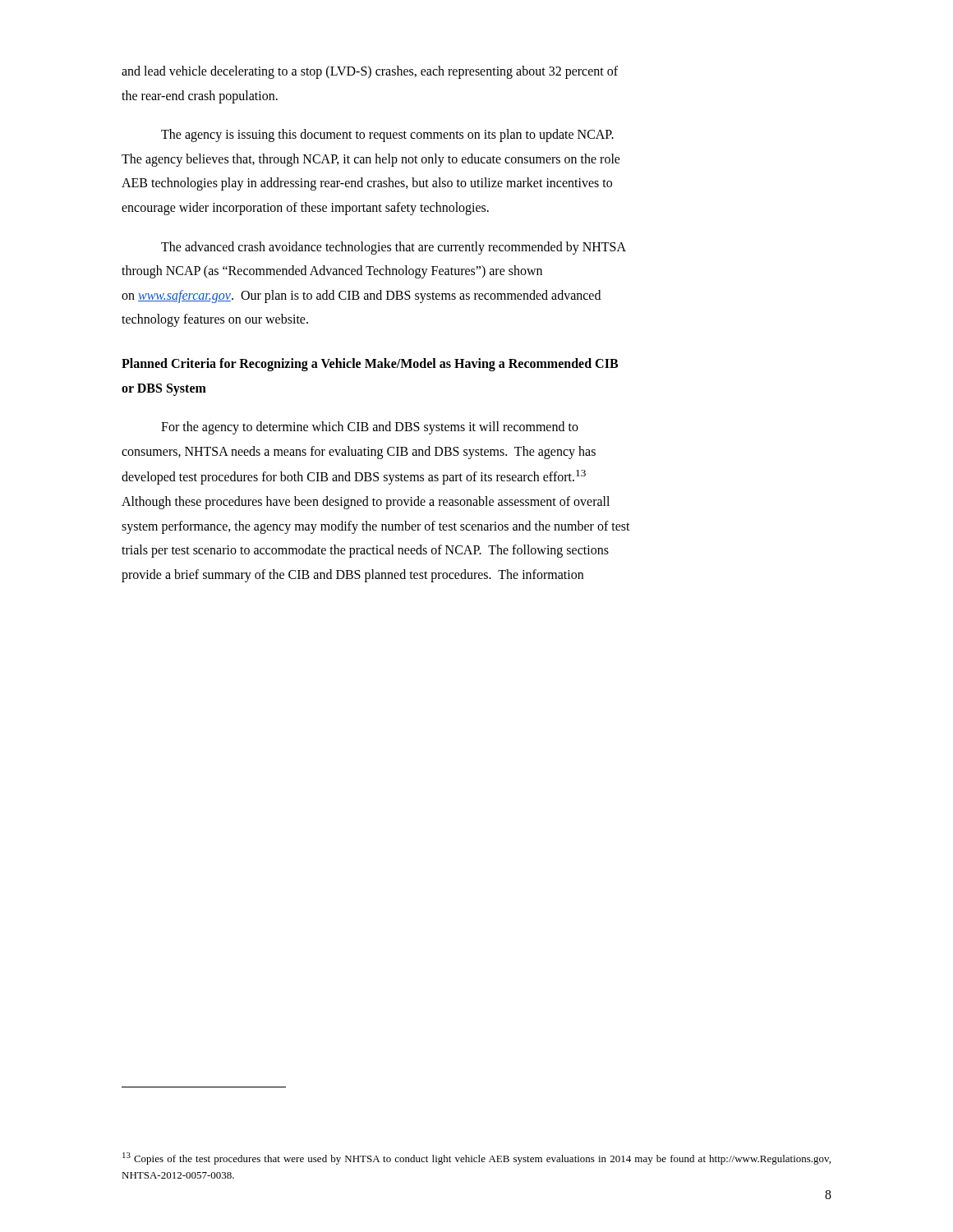Click on the element starting "technology features on our website."
This screenshot has width=953, height=1232.
coord(215,319)
